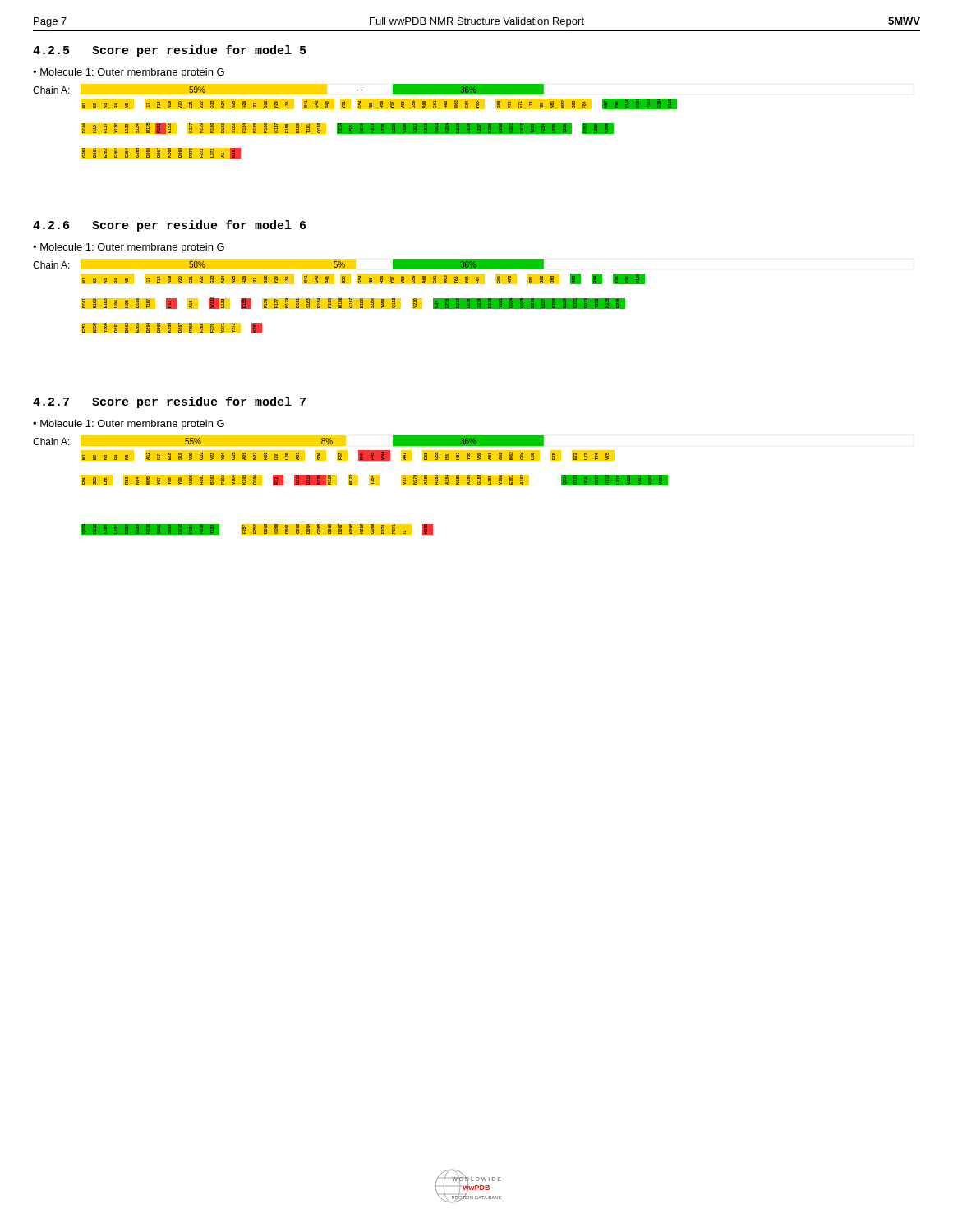Find the region starting "4.2.6 Score per residue for model 6"
The image size is (953, 1232).
[170, 226]
